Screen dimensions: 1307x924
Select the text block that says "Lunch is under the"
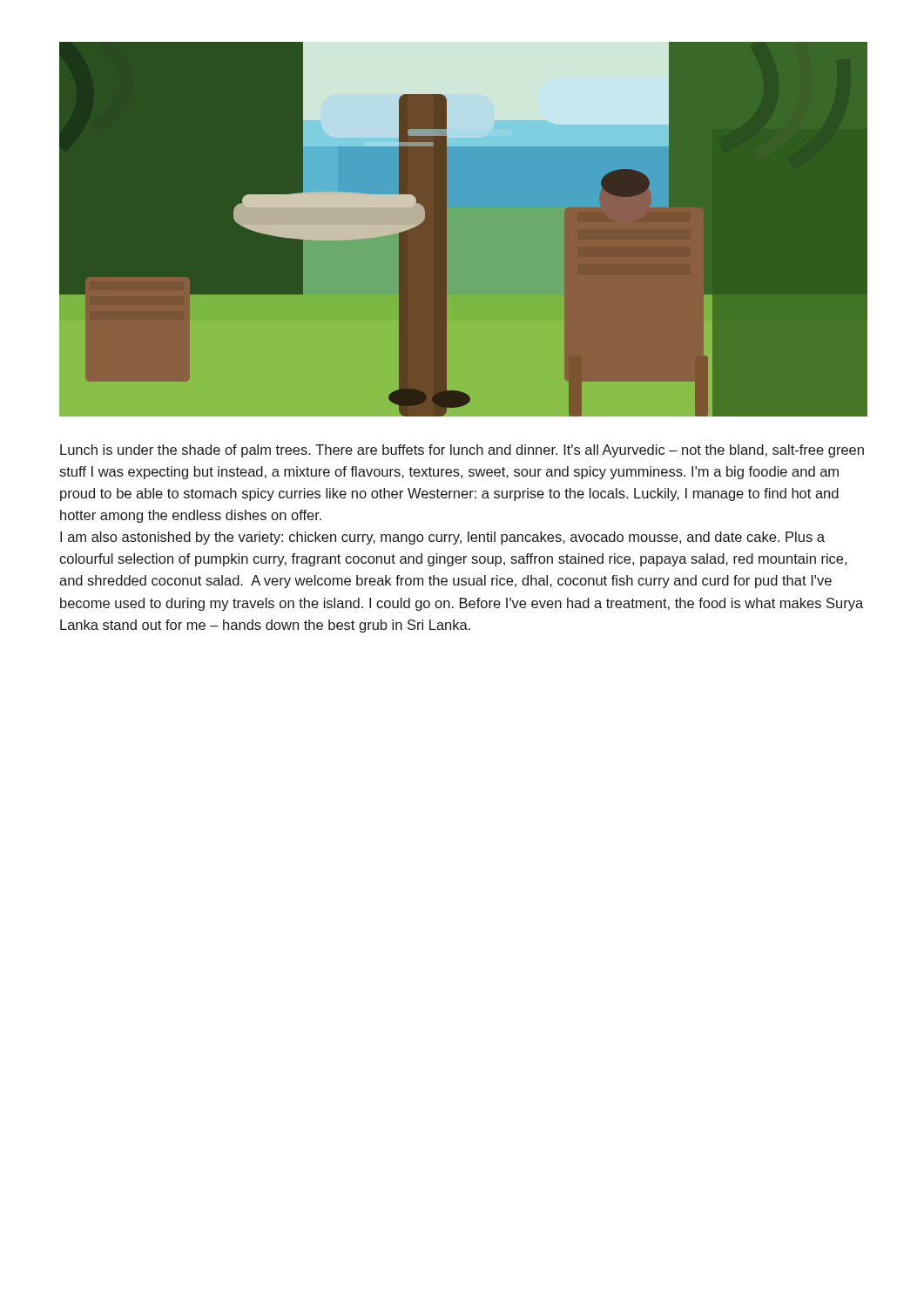[462, 537]
